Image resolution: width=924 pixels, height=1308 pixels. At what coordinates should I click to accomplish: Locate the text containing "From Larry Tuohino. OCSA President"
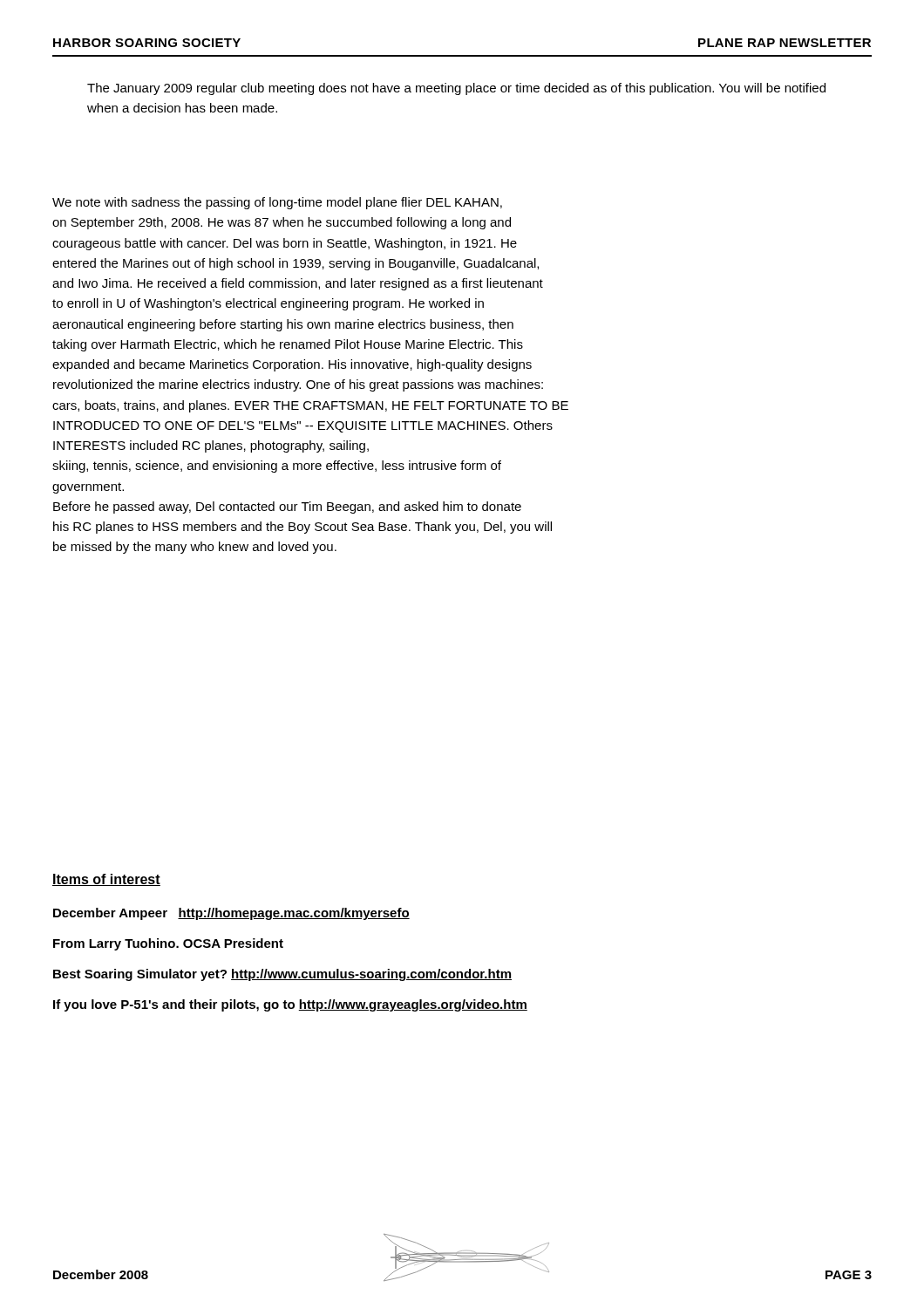pos(168,943)
